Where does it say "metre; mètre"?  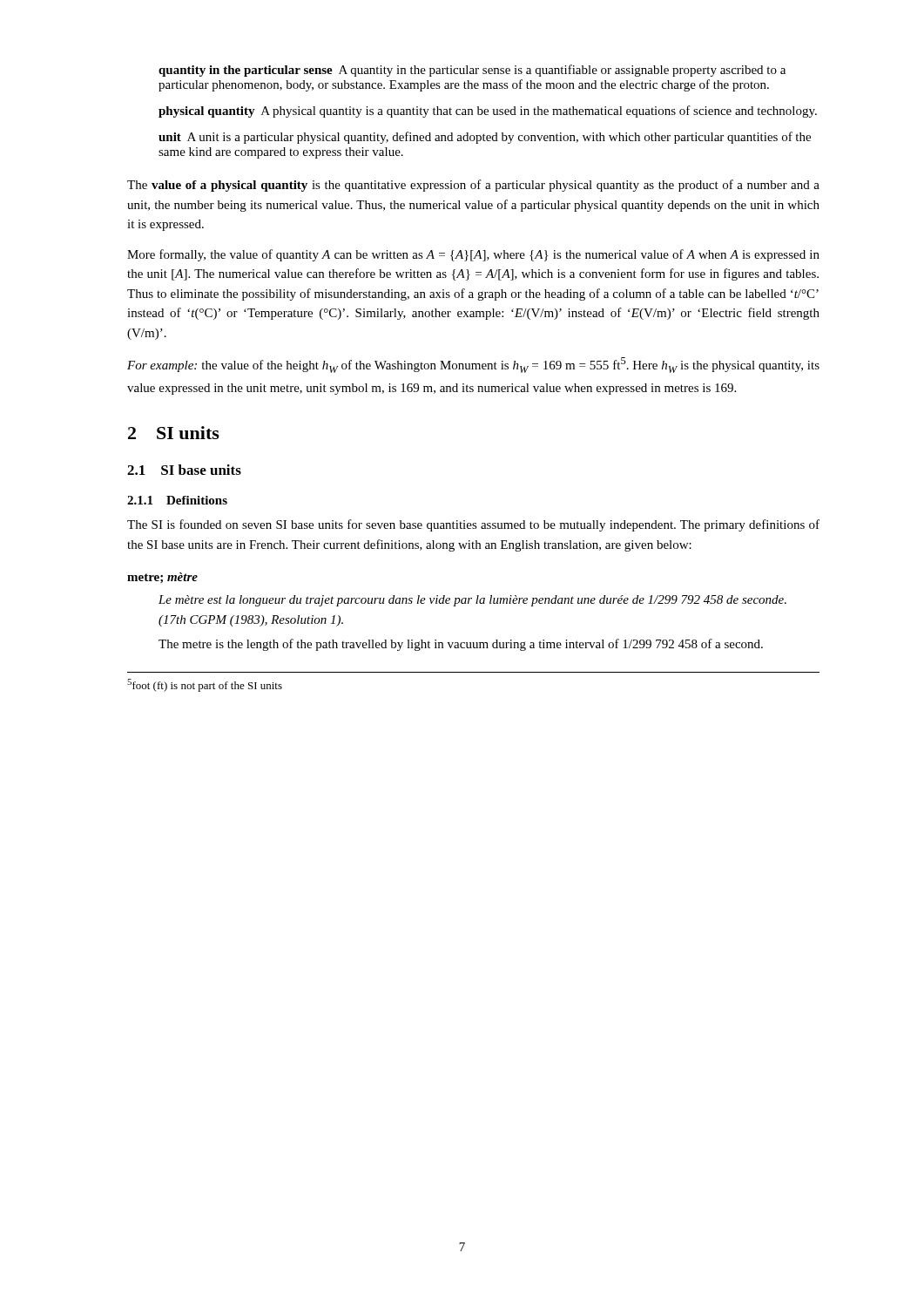[x=162, y=577]
